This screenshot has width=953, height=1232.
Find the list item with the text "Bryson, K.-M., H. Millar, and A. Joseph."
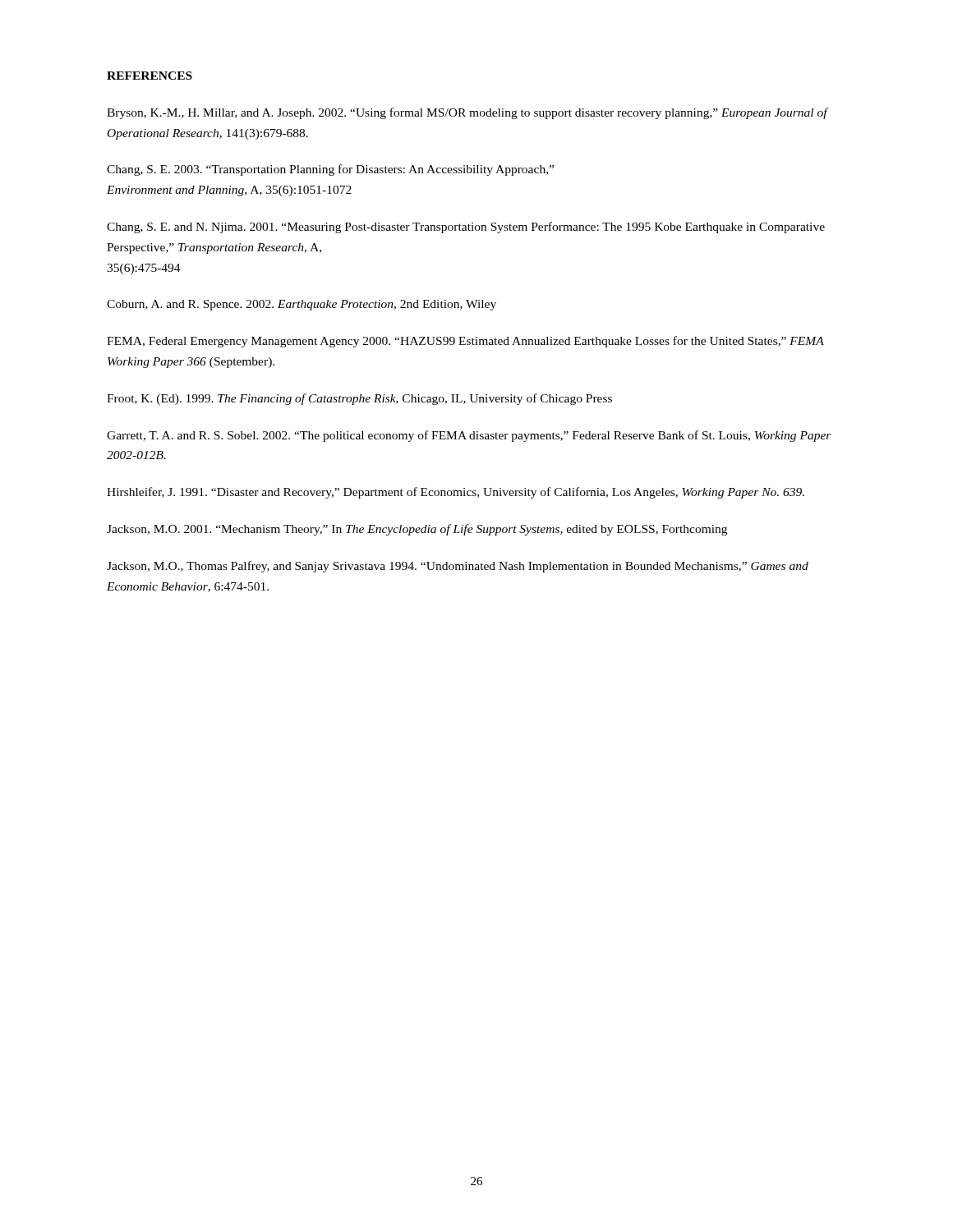(x=467, y=122)
